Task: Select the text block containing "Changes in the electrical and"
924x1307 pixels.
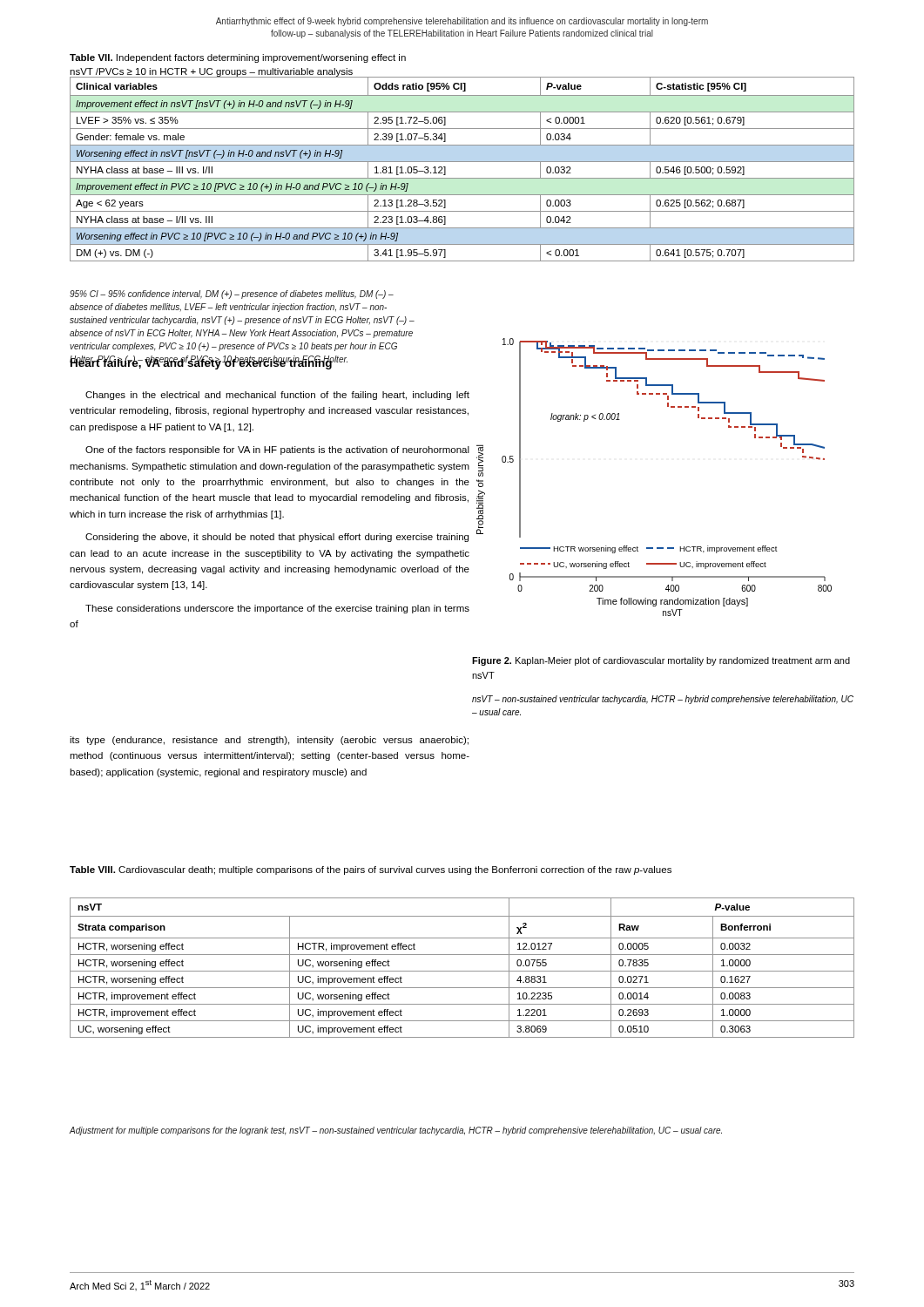Action: 270,509
